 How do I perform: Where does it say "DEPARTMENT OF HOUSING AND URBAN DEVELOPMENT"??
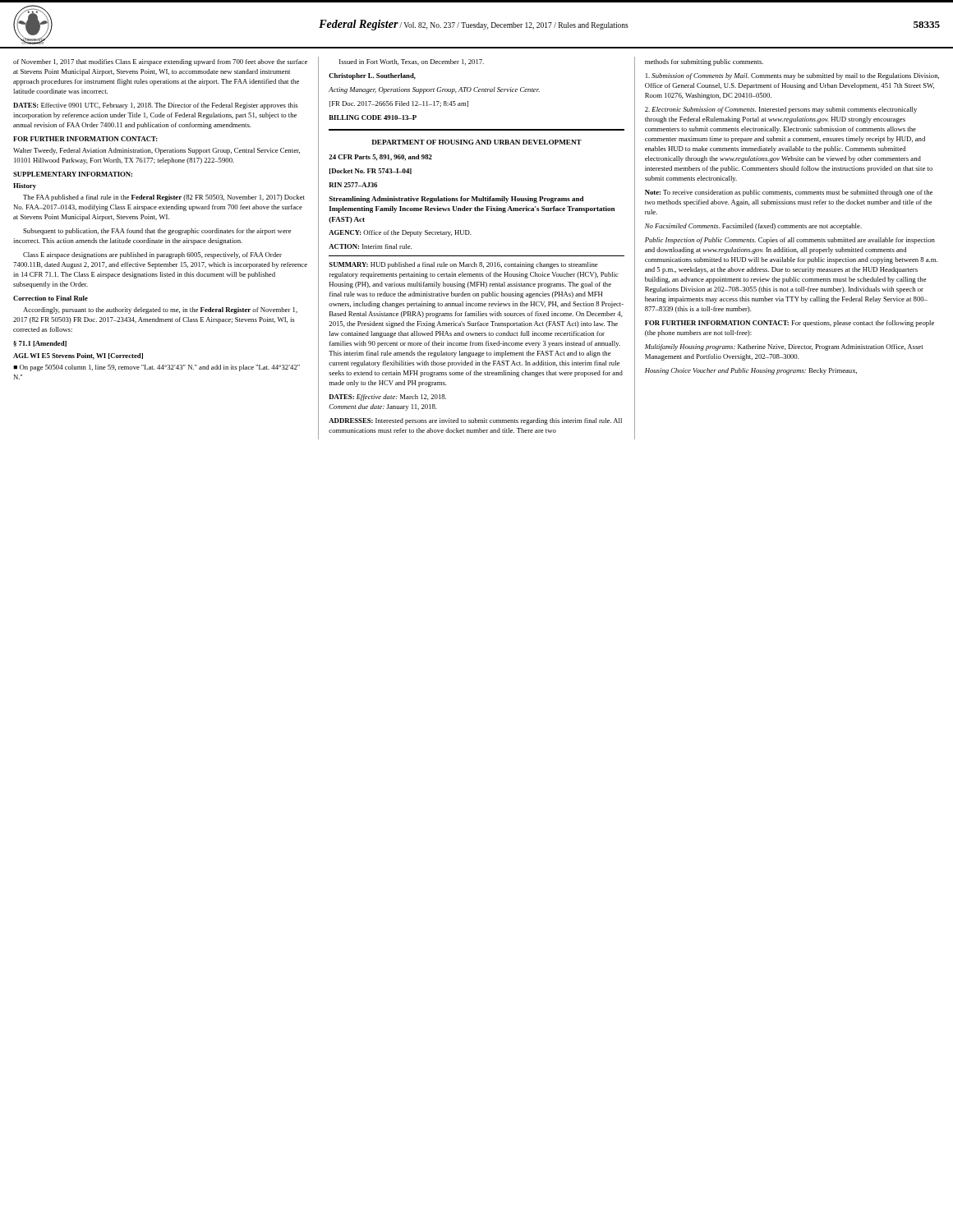[x=476, y=143]
